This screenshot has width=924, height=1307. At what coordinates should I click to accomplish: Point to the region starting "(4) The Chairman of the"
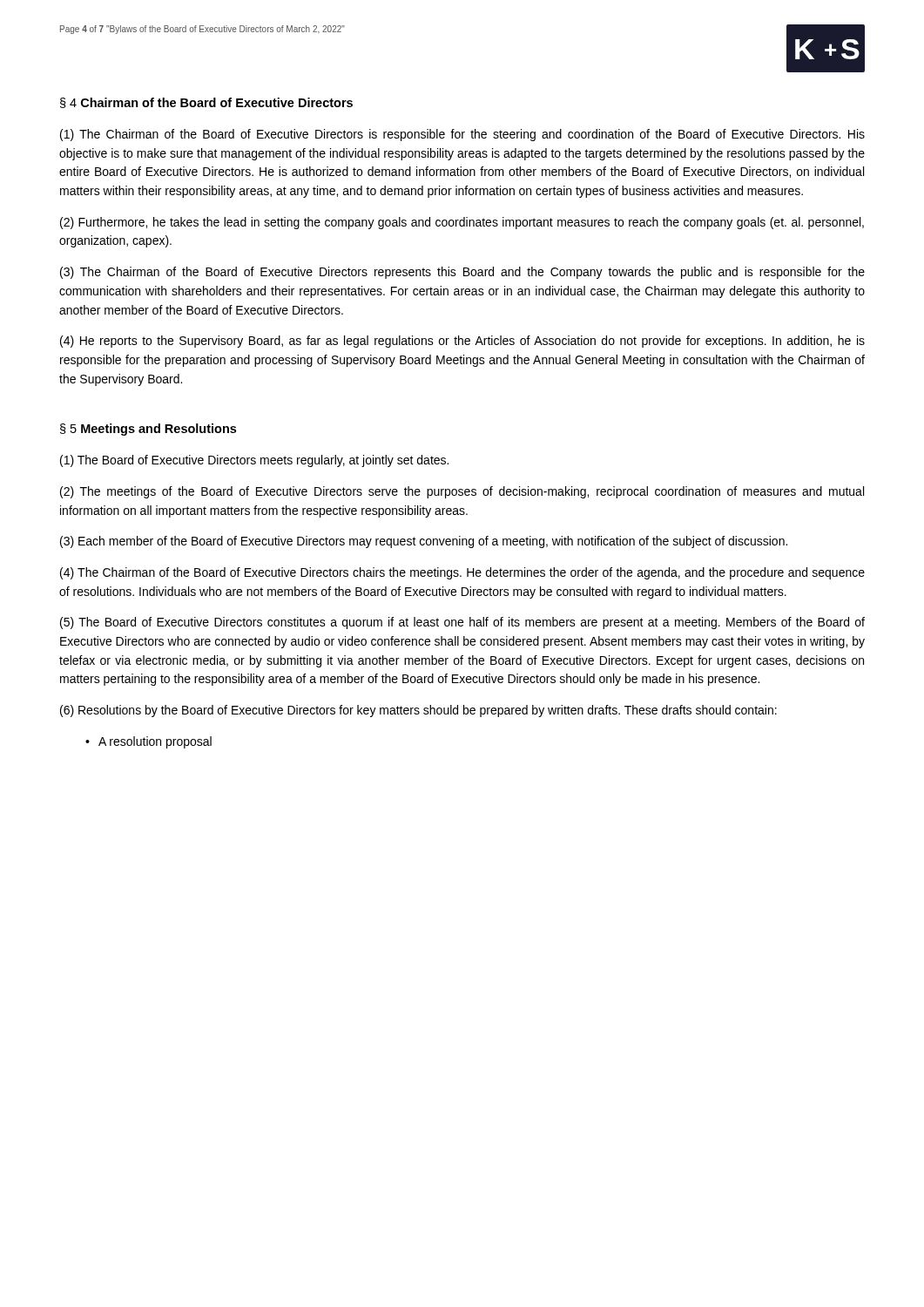pos(462,582)
